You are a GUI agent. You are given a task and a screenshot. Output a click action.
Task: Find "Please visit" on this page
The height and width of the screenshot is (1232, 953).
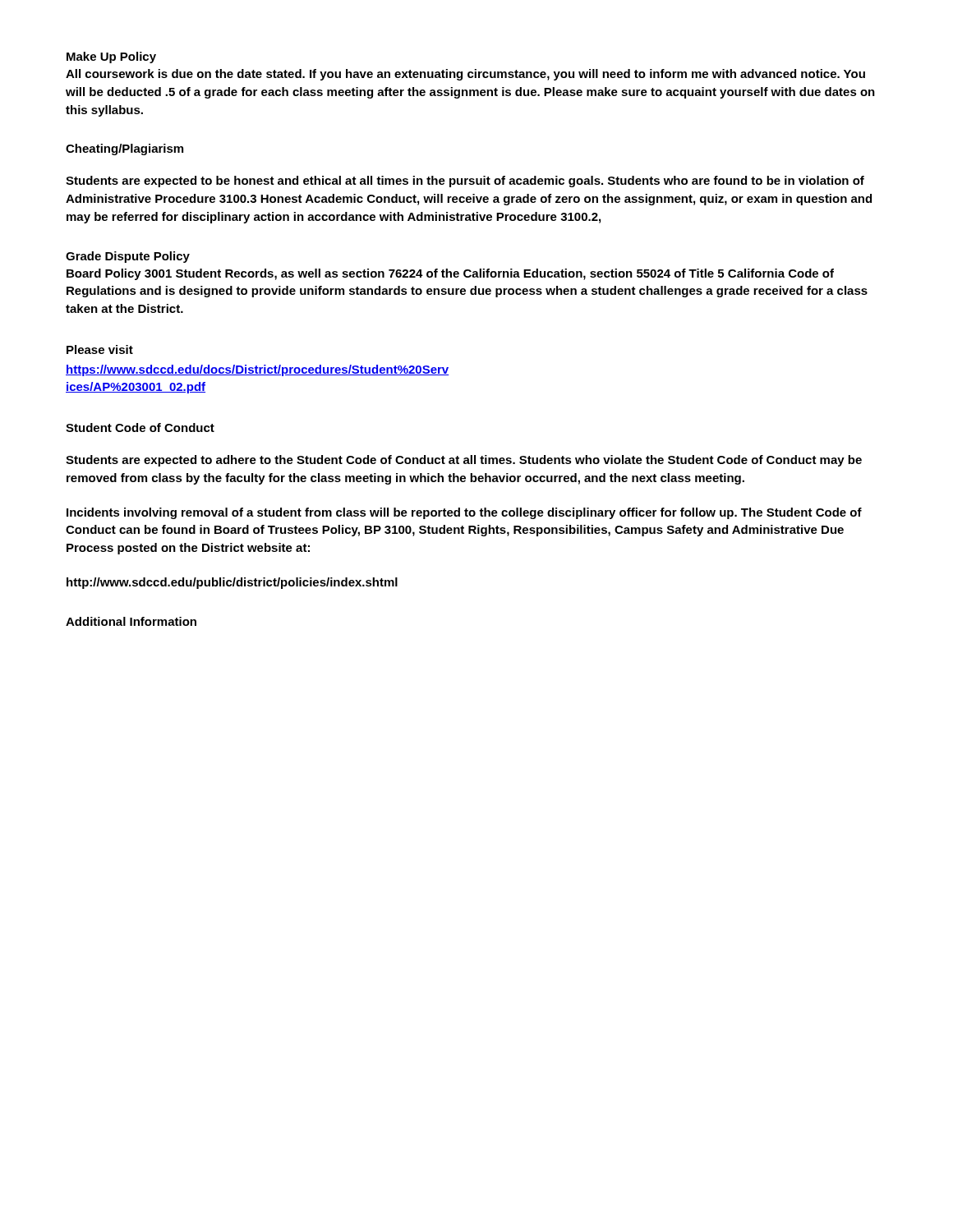click(x=99, y=349)
